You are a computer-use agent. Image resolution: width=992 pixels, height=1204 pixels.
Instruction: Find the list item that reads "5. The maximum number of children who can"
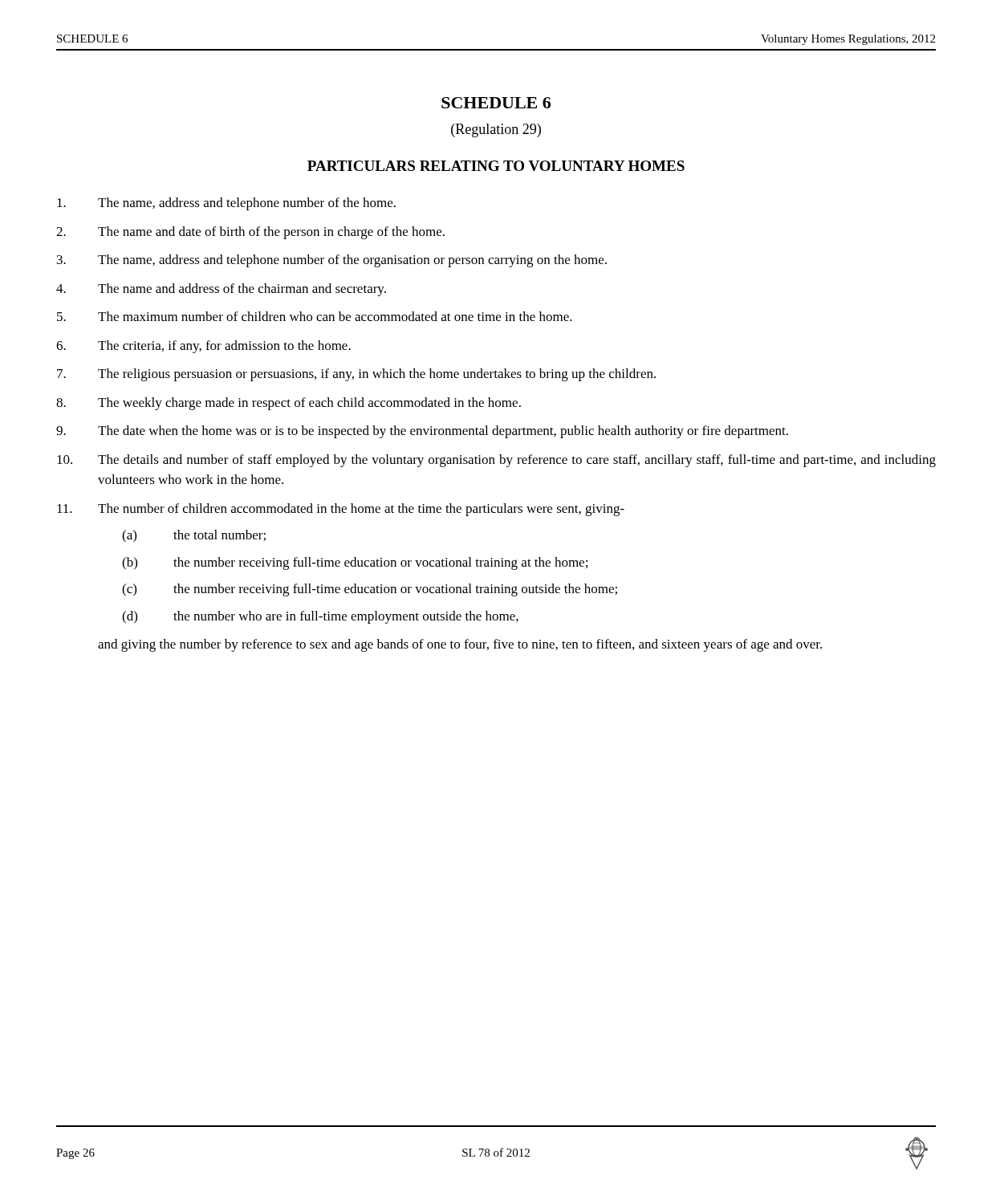pos(496,317)
